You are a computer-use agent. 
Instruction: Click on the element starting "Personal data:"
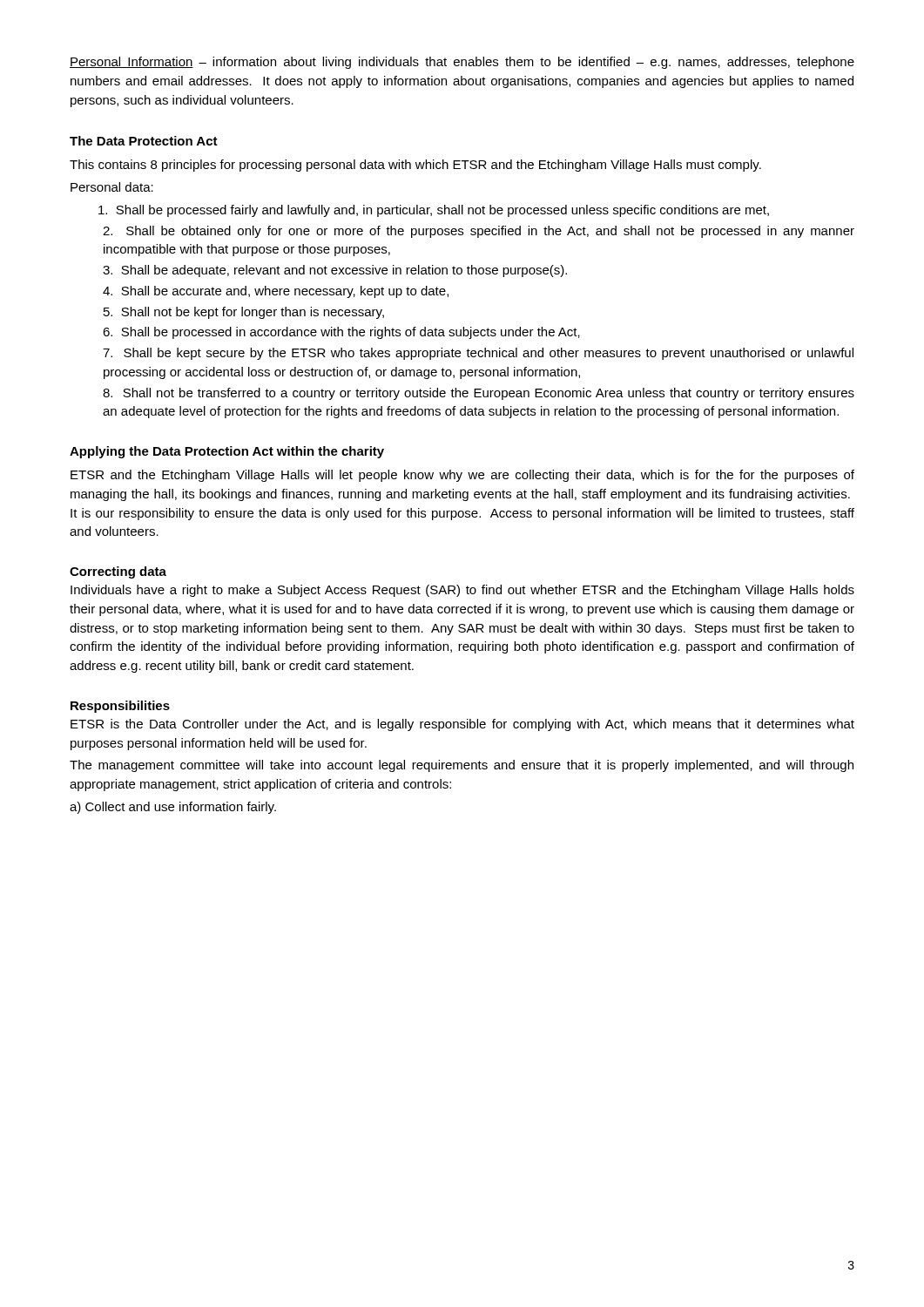(112, 187)
